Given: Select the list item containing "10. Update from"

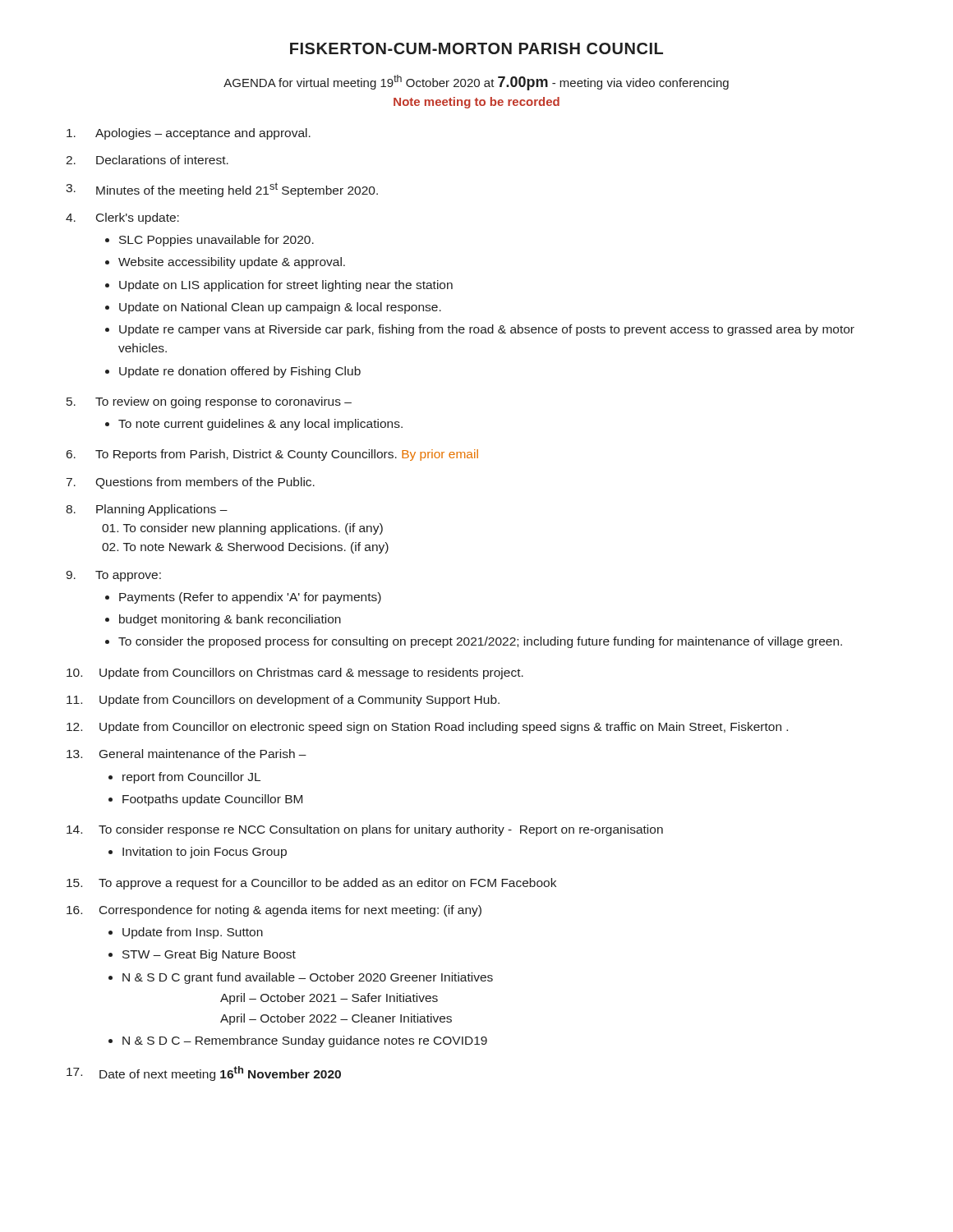Looking at the screenshot, I should pos(476,672).
